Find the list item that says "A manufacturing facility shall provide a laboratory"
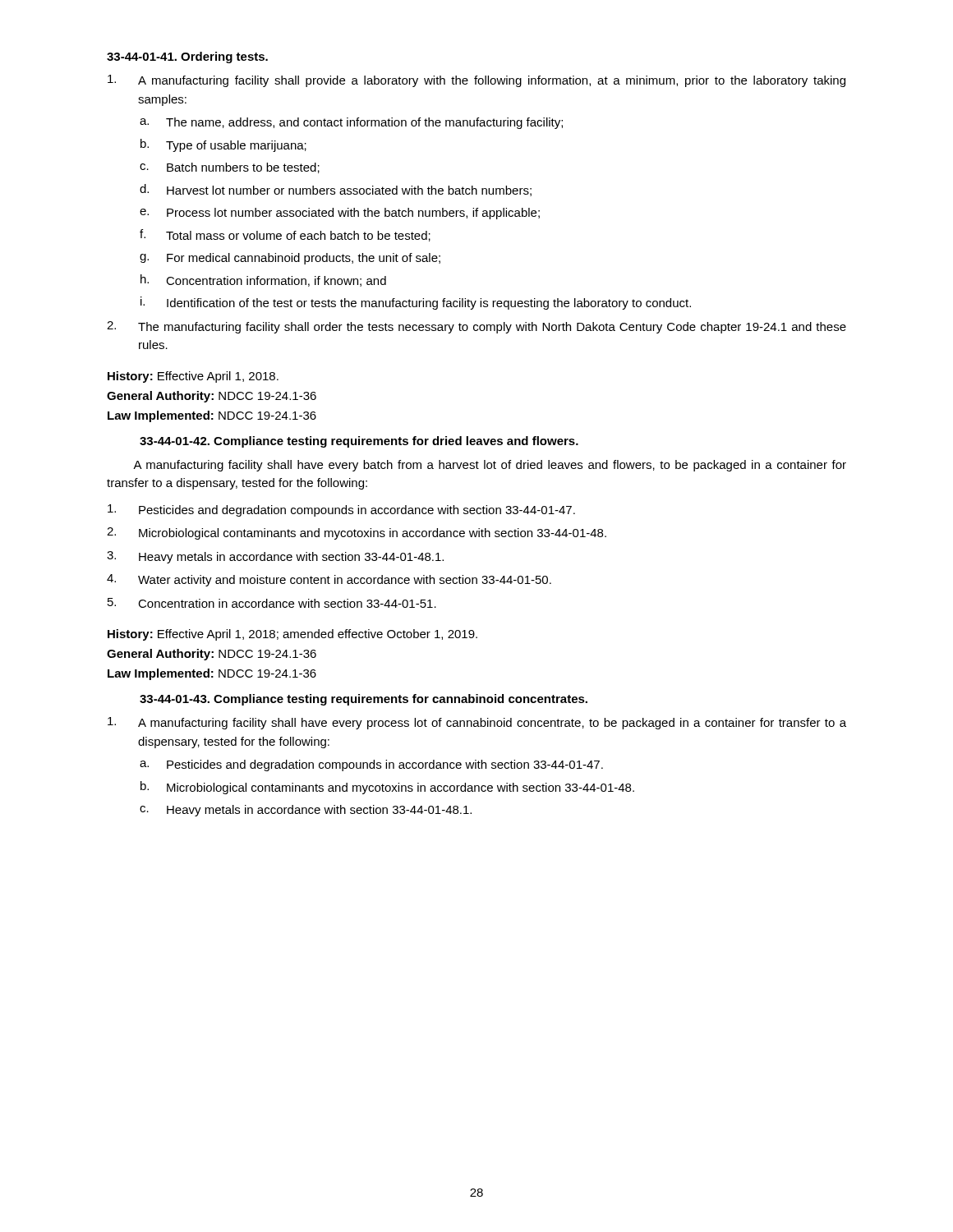This screenshot has height=1232, width=953. coord(476,90)
